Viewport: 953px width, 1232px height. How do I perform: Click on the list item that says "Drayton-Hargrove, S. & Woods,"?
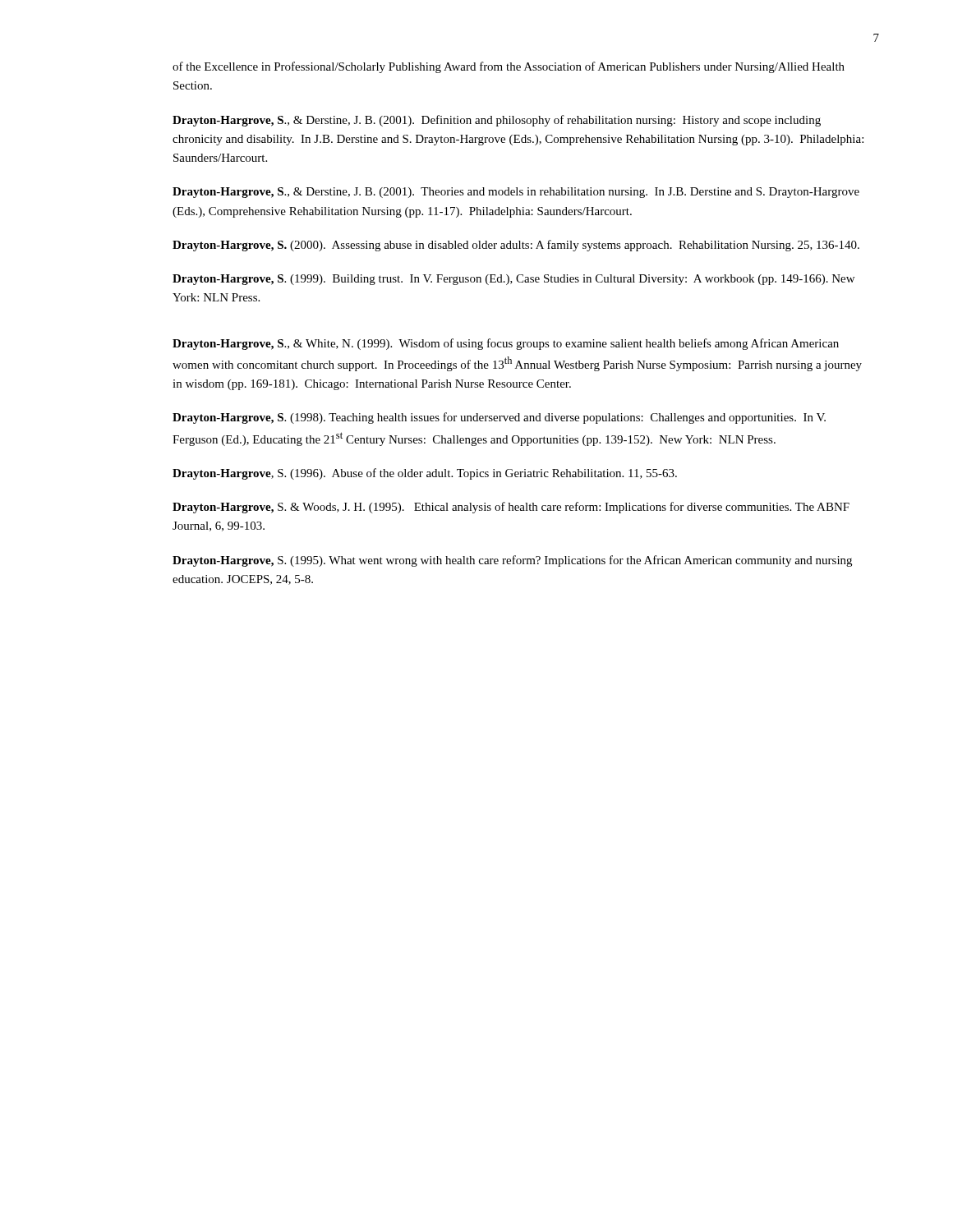[x=511, y=516]
